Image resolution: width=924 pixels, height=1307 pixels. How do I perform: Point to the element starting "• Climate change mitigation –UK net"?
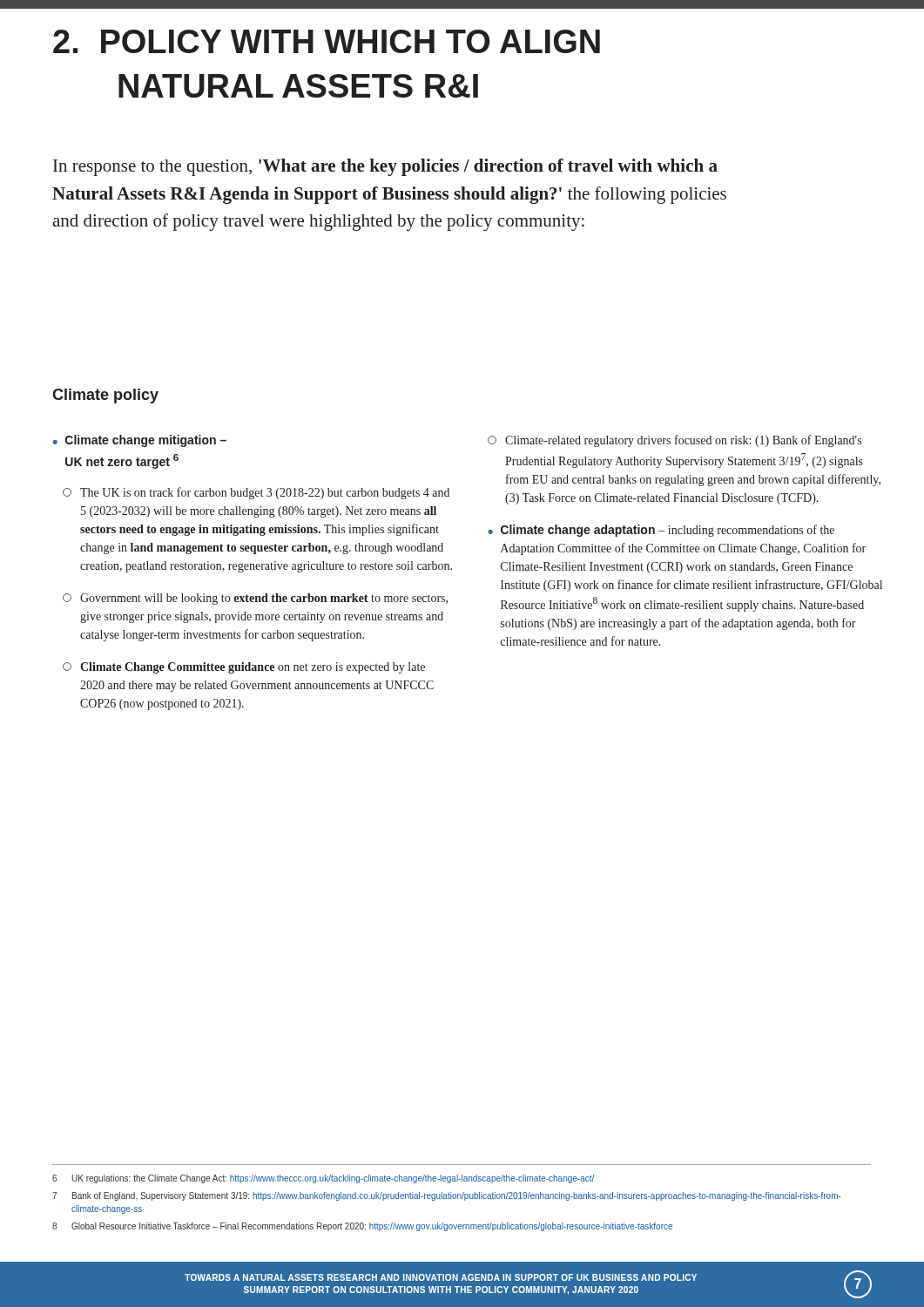(139, 451)
